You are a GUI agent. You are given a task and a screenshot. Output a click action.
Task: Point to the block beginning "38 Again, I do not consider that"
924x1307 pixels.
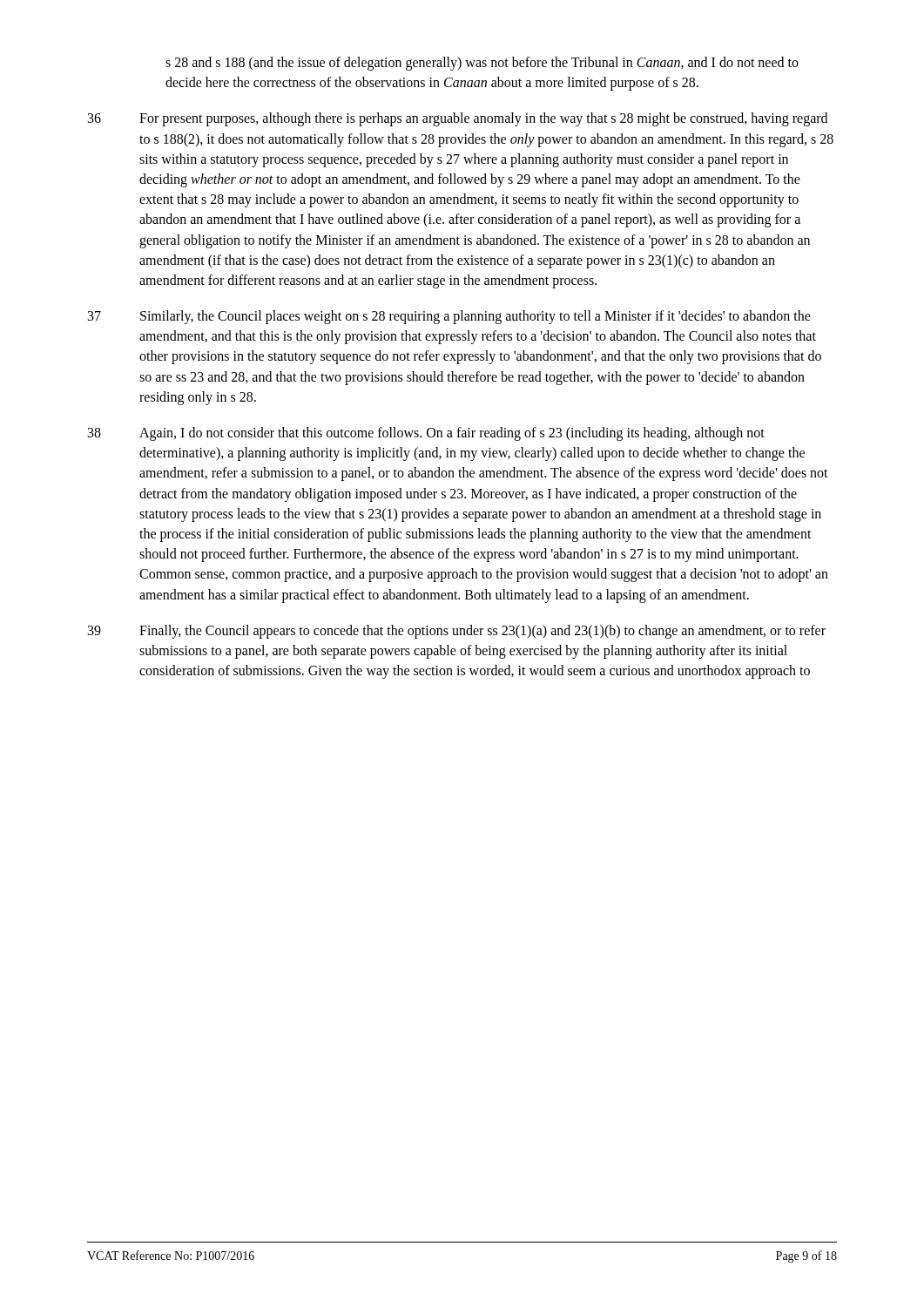(462, 514)
